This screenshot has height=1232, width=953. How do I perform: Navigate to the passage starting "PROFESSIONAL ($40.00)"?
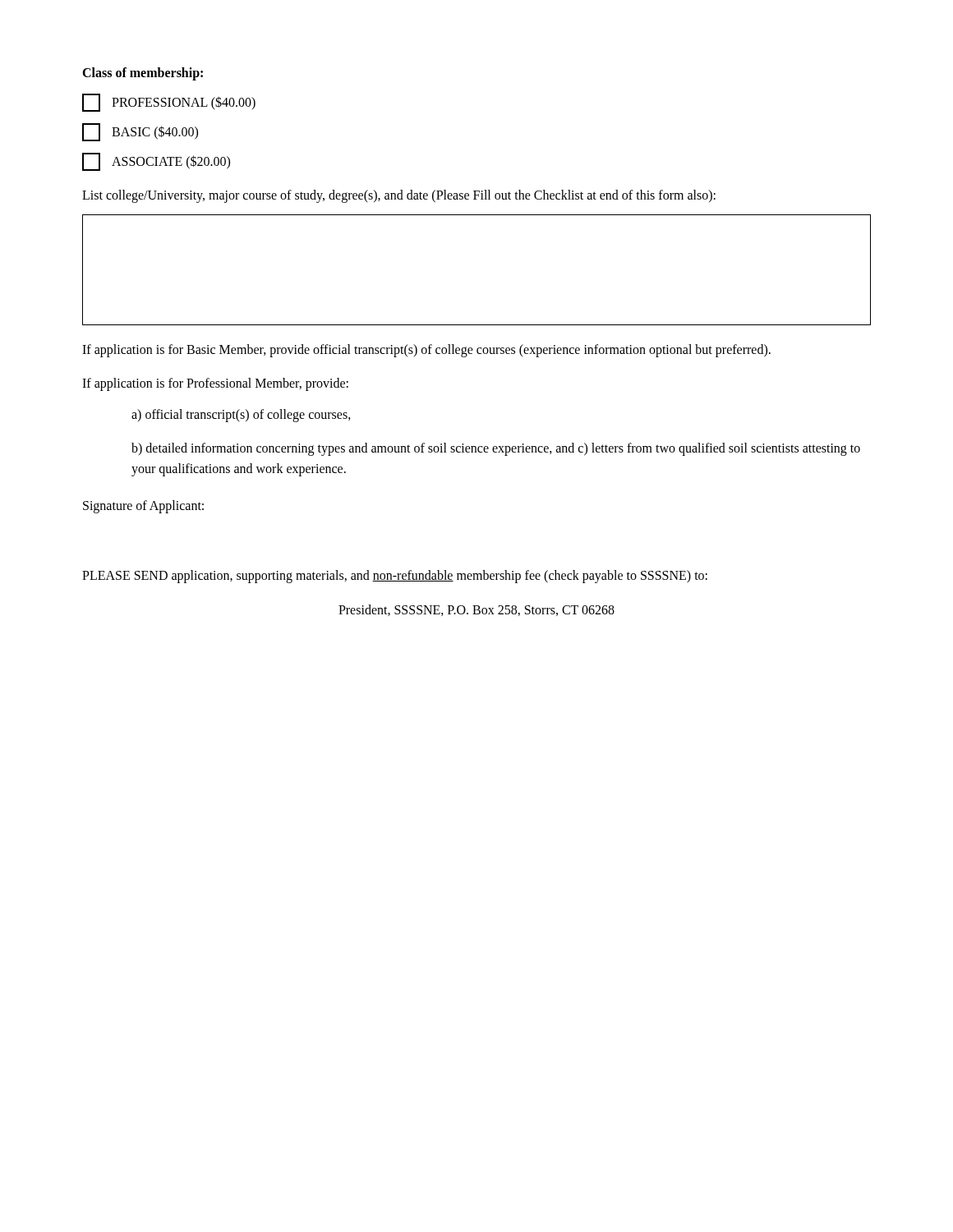tap(169, 103)
